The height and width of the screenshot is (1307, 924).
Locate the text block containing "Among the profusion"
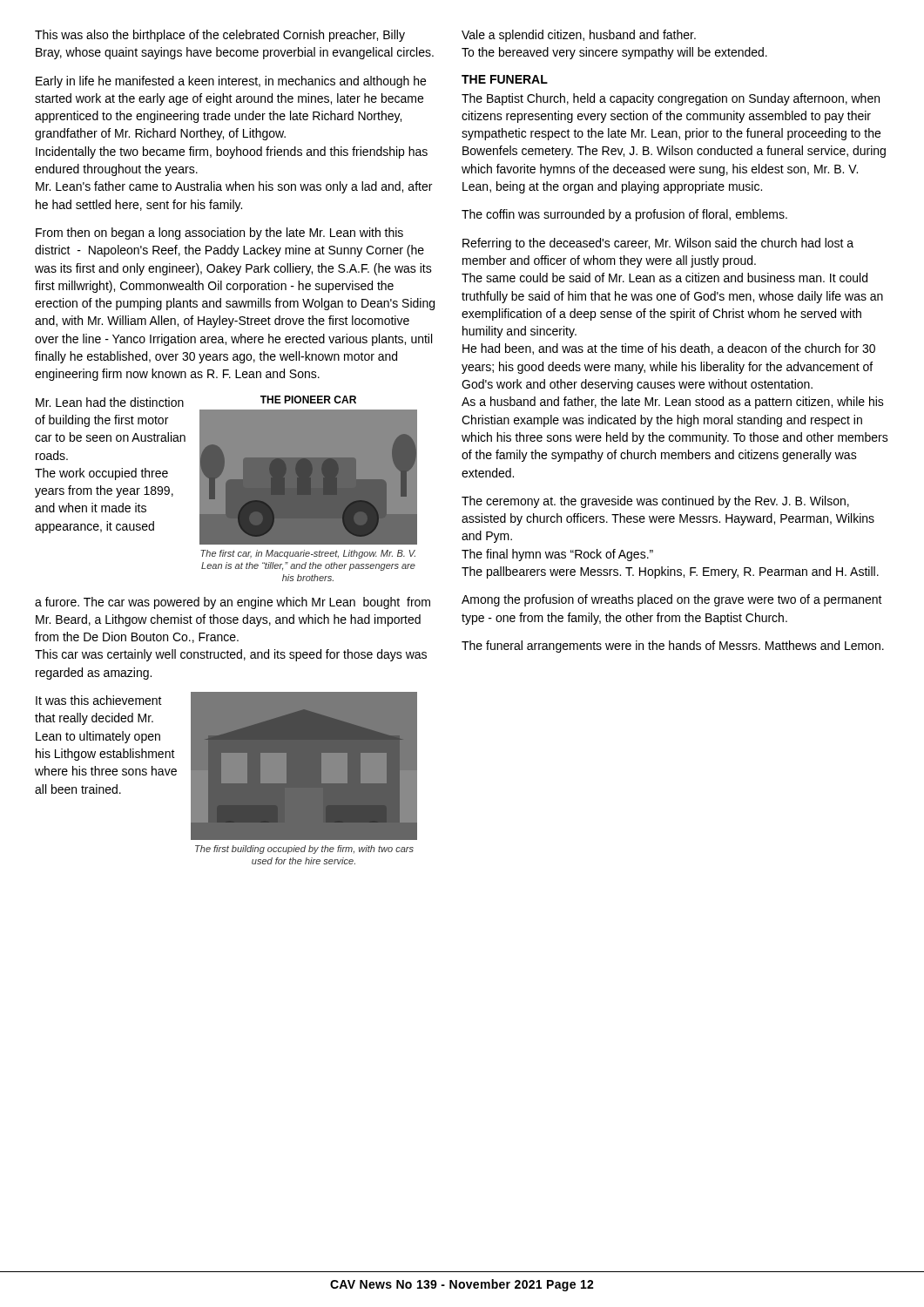(672, 609)
